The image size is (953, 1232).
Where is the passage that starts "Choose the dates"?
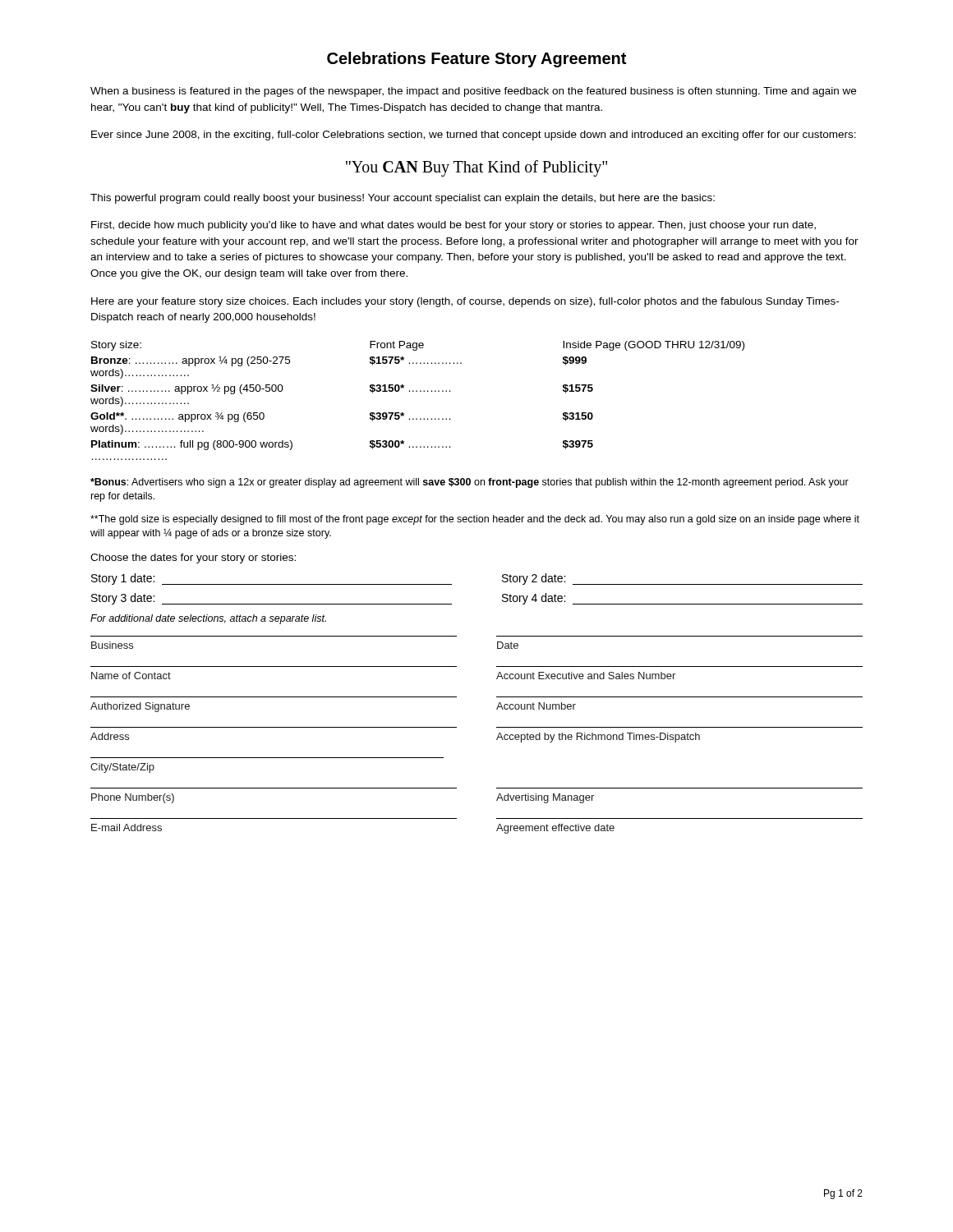194,557
